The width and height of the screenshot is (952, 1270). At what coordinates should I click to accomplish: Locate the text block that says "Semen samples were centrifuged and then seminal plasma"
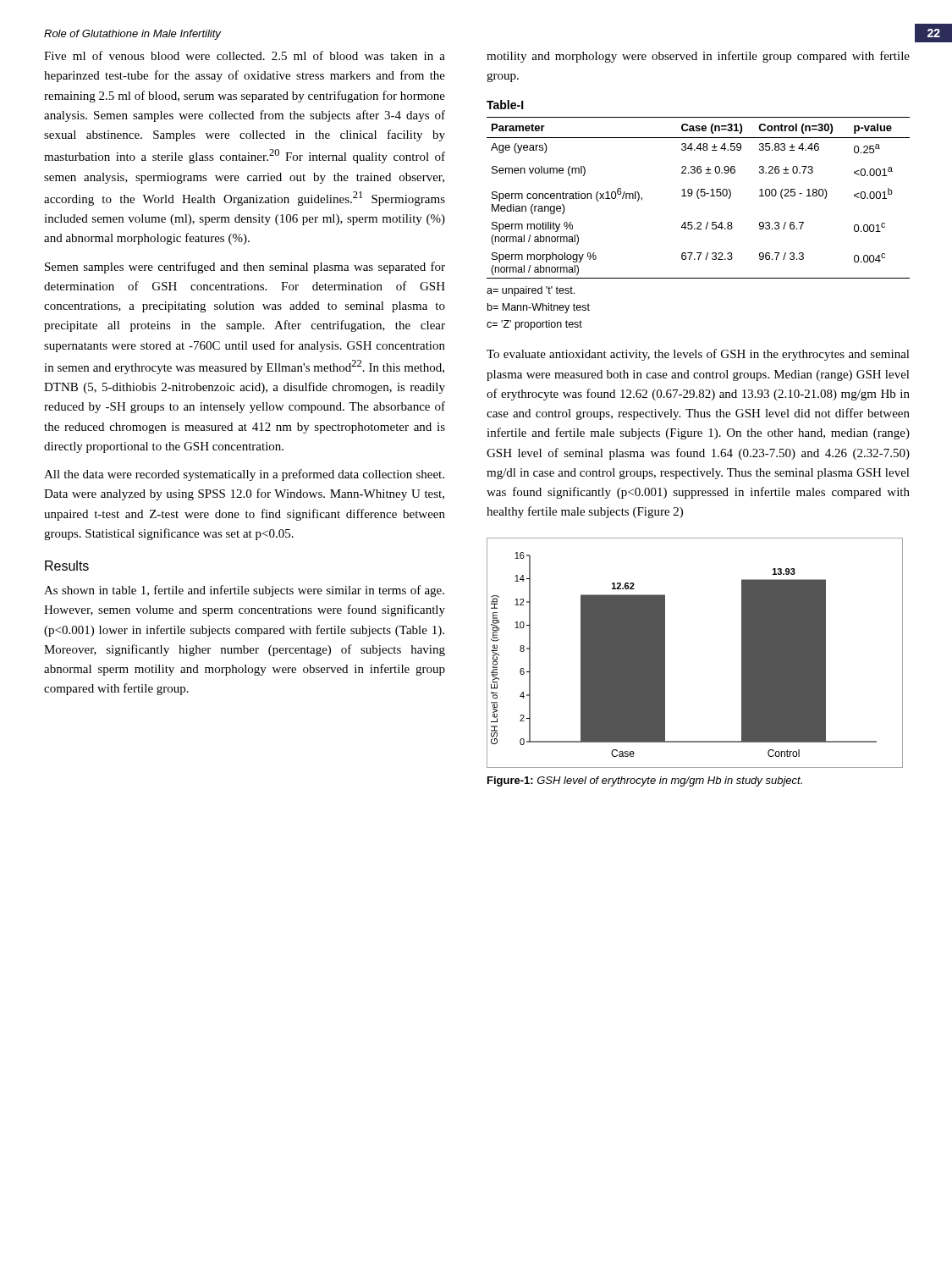pyautogui.click(x=245, y=357)
